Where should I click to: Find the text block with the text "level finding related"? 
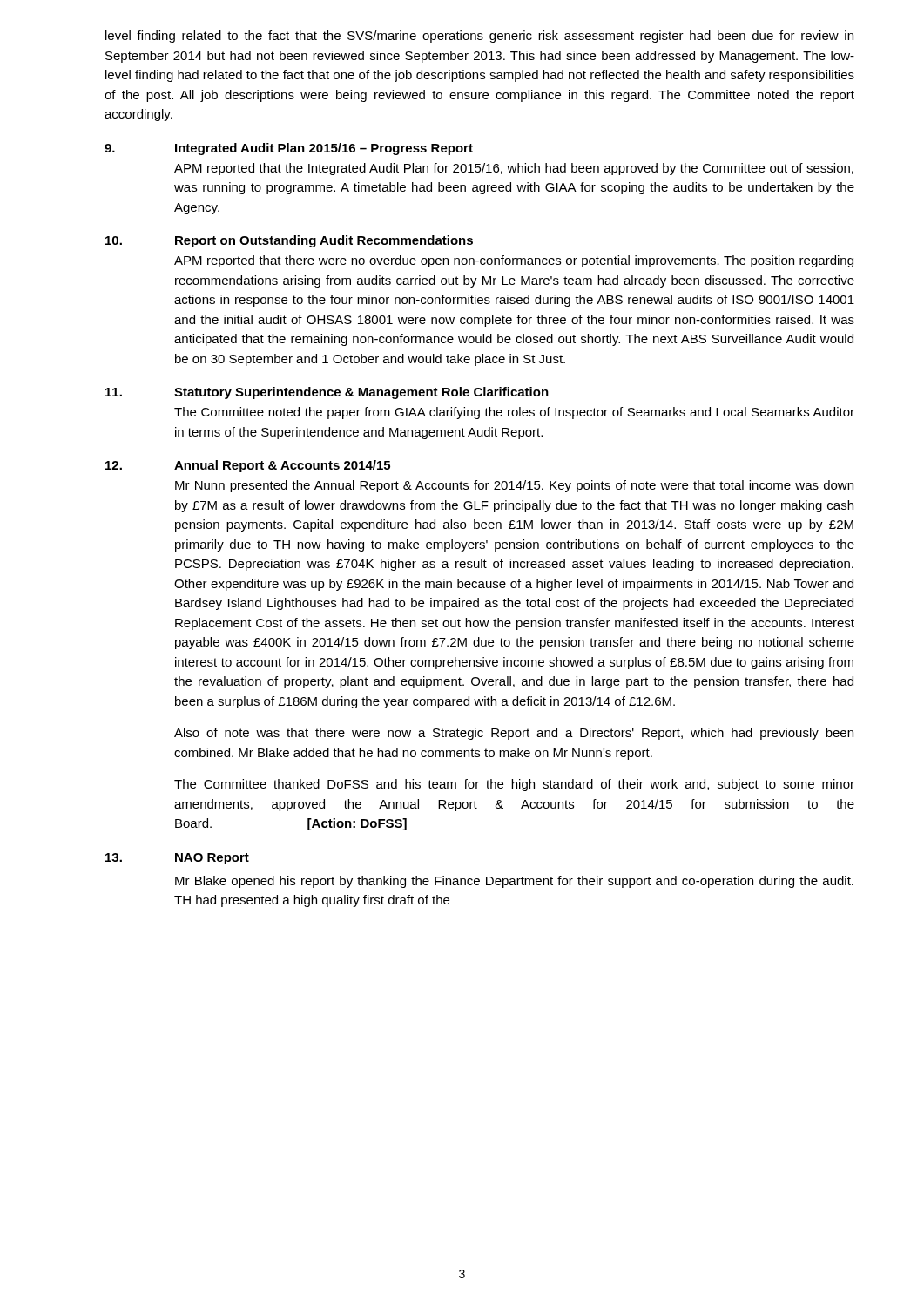click(x=479, y=75)
